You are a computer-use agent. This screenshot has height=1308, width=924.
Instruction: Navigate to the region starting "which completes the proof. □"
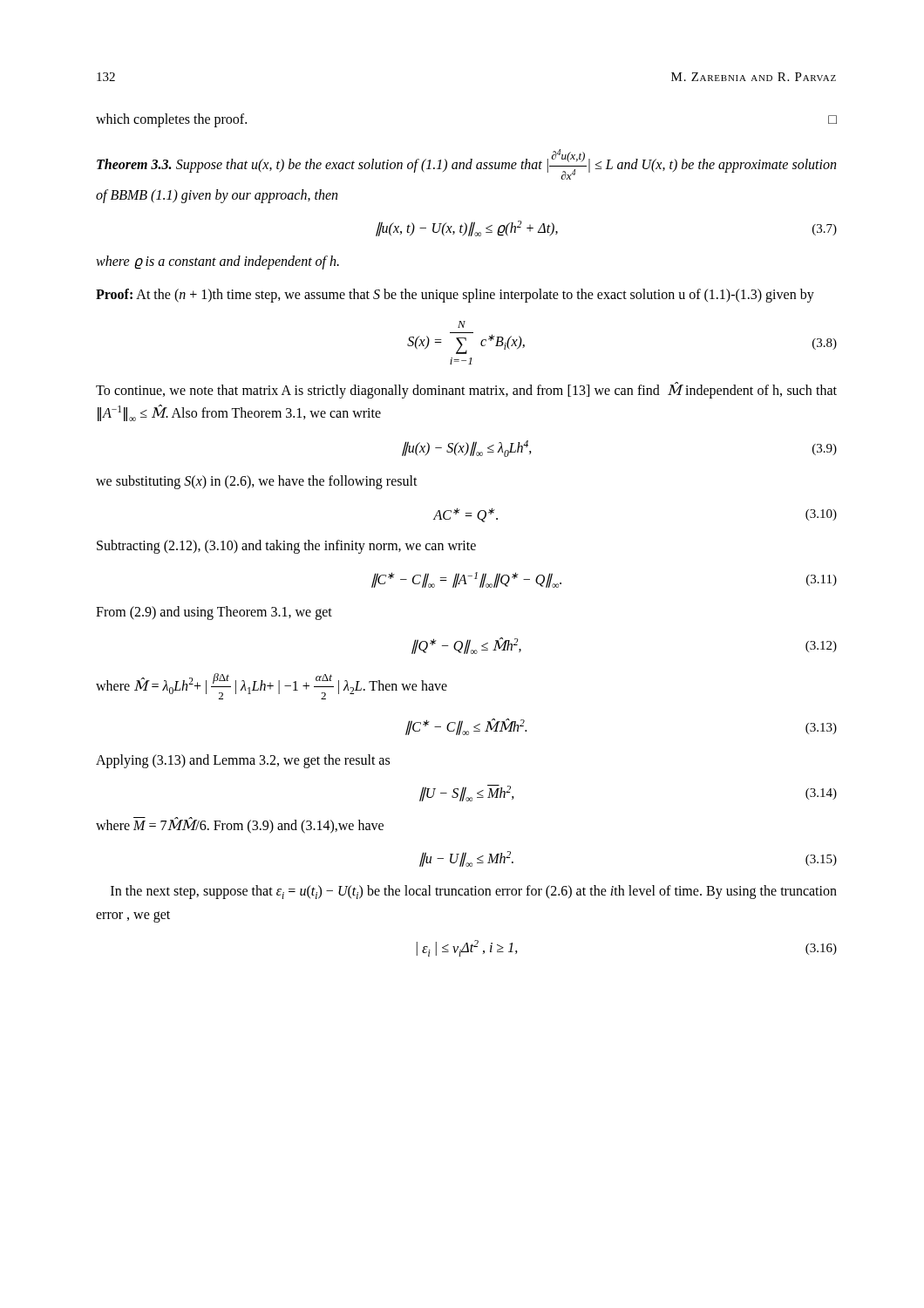pos(177,120)
